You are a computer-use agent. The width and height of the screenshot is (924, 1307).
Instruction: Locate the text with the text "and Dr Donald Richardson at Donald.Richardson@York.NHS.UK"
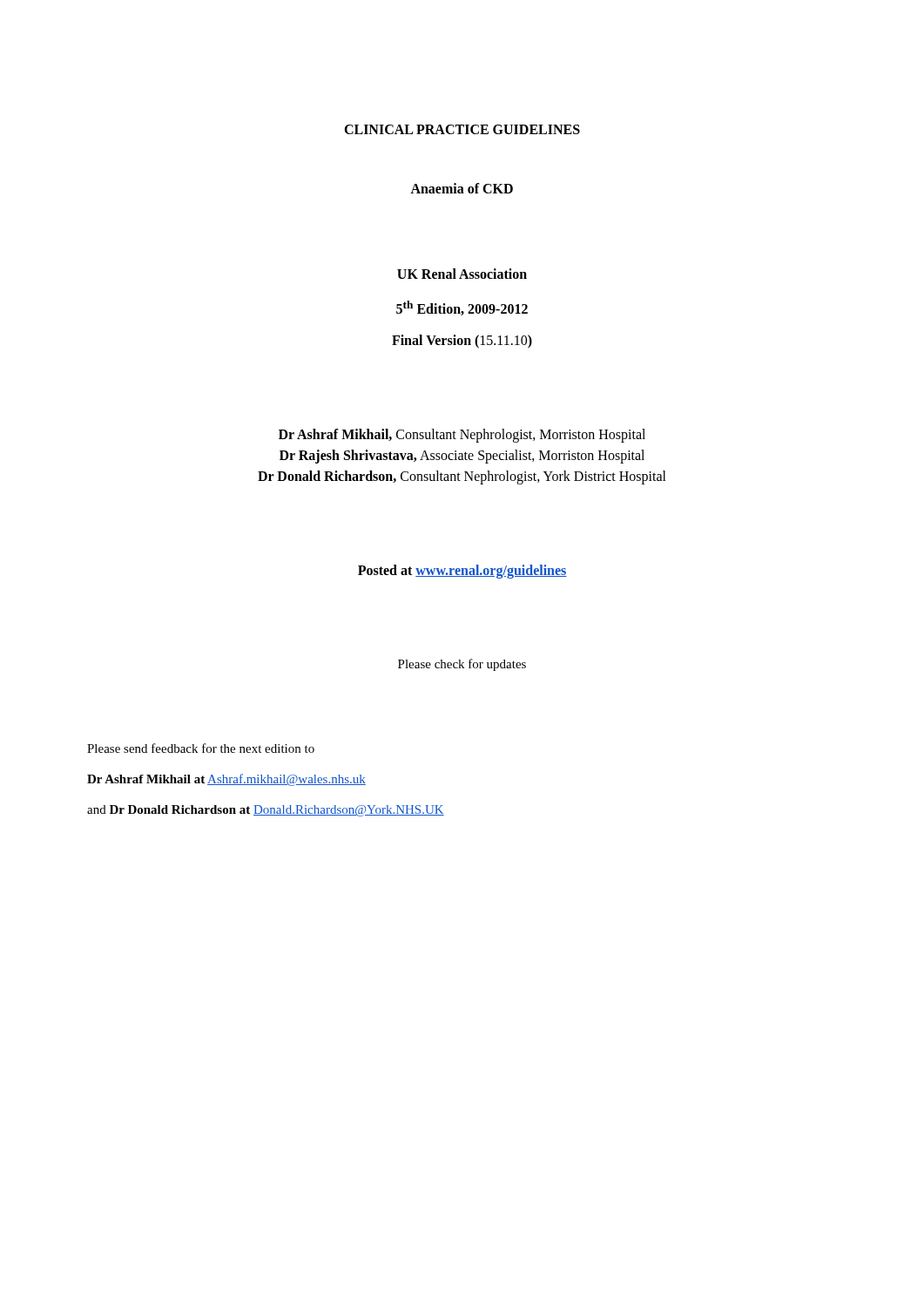pos(265,810)
